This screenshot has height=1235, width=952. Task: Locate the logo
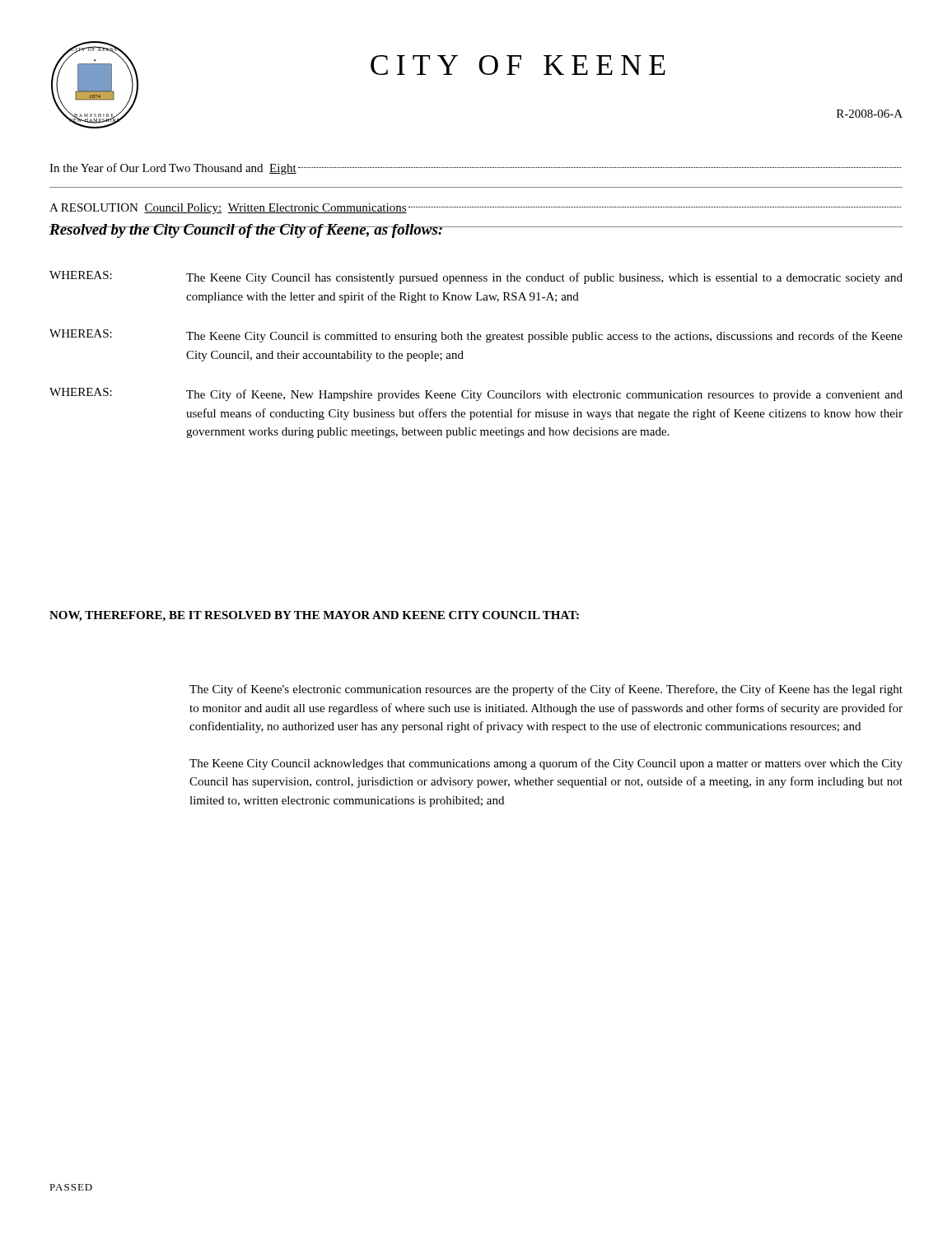(95, 85)
